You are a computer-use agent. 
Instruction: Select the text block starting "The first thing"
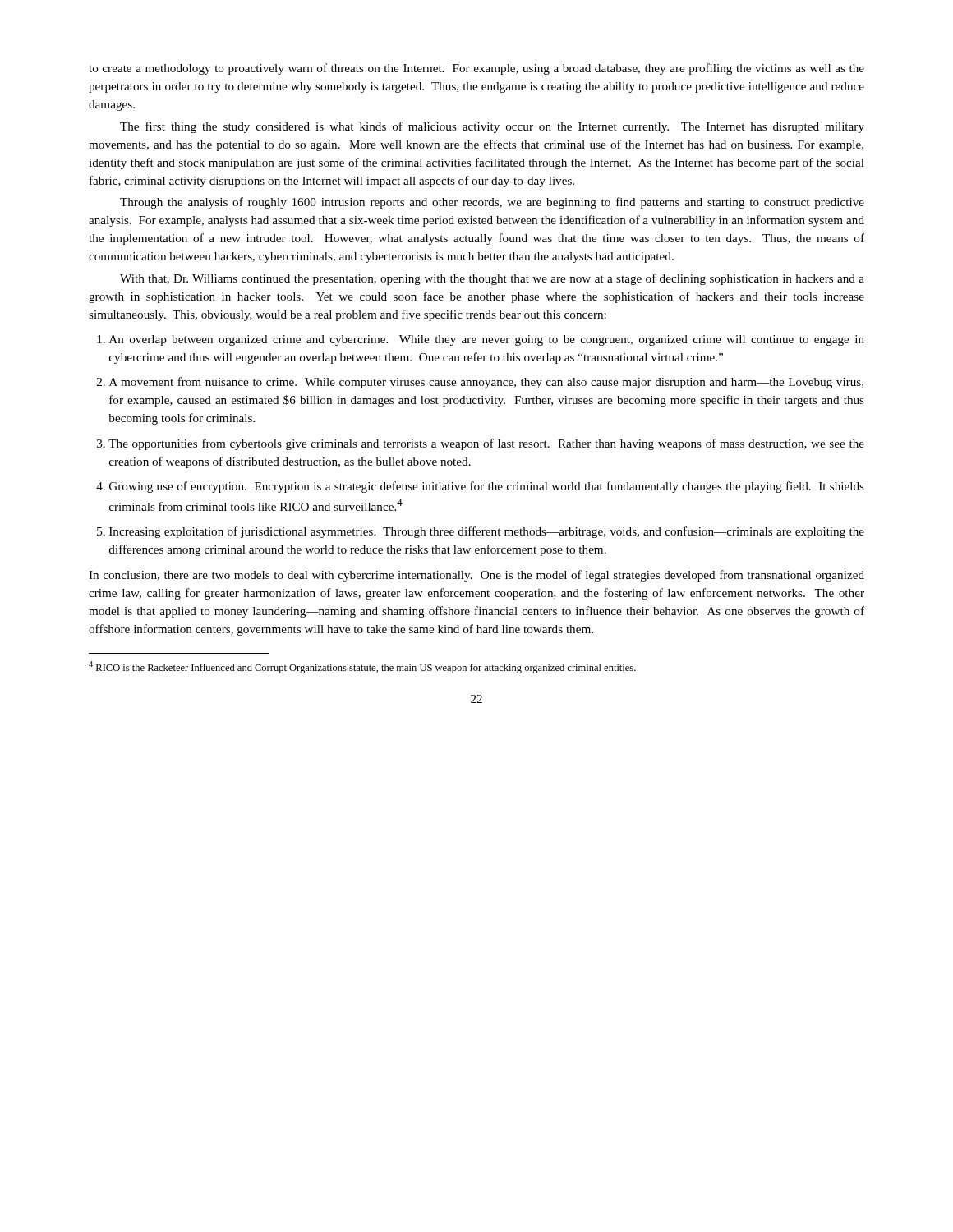click(x=476, y=153)
